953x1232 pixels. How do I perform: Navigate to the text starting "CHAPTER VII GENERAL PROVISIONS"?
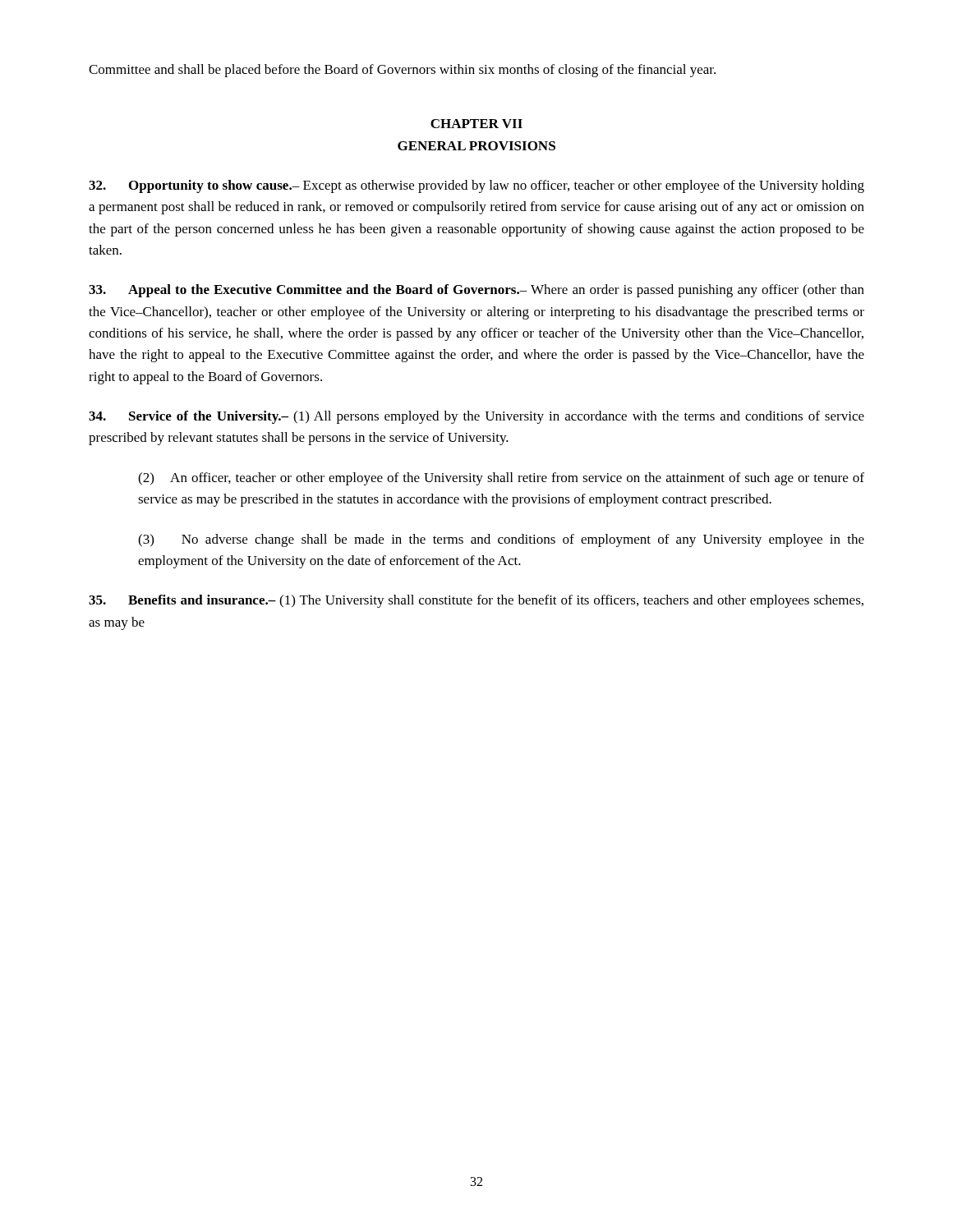coord(476,135)
